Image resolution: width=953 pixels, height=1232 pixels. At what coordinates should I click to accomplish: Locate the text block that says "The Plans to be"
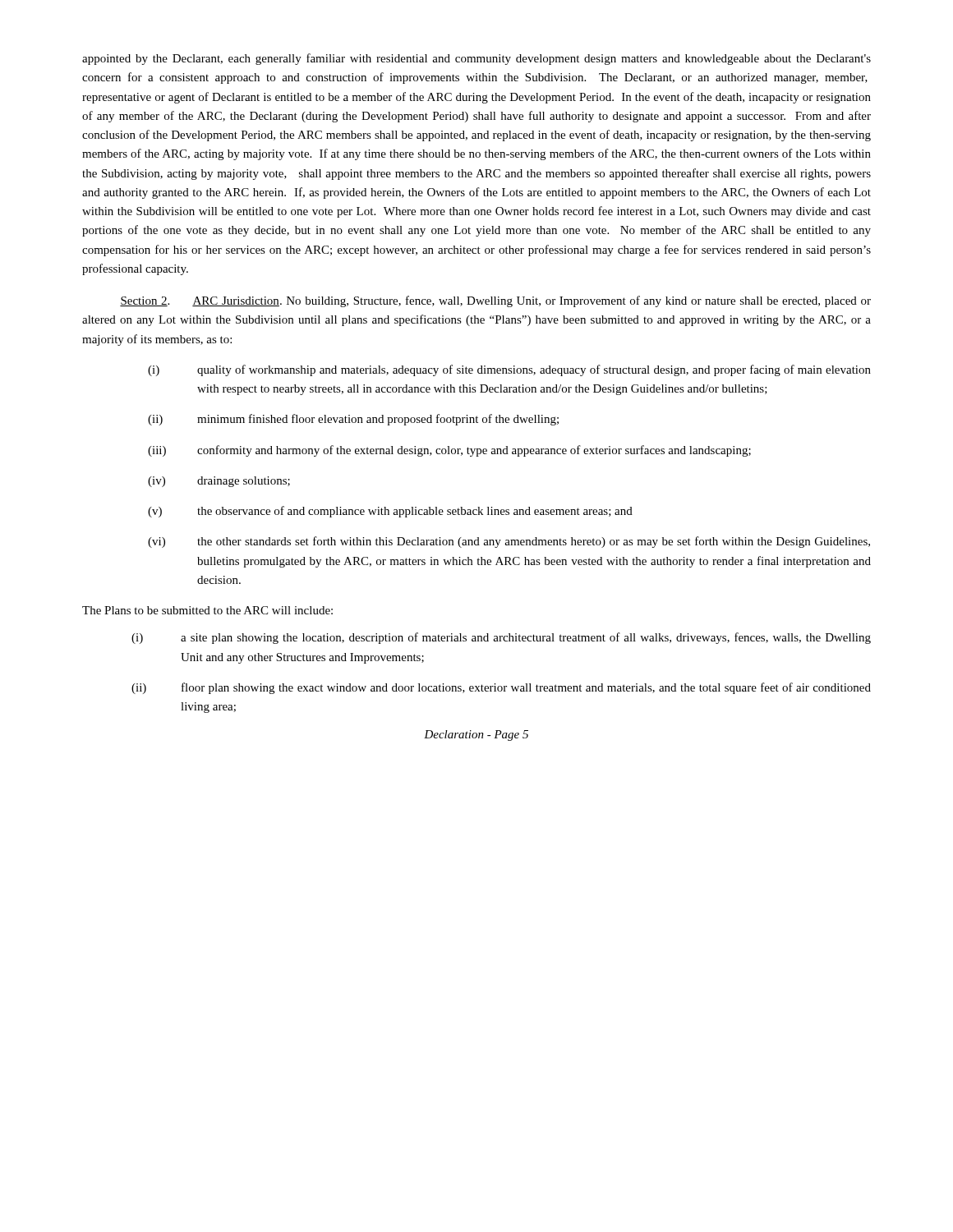[x=208, y=610]
